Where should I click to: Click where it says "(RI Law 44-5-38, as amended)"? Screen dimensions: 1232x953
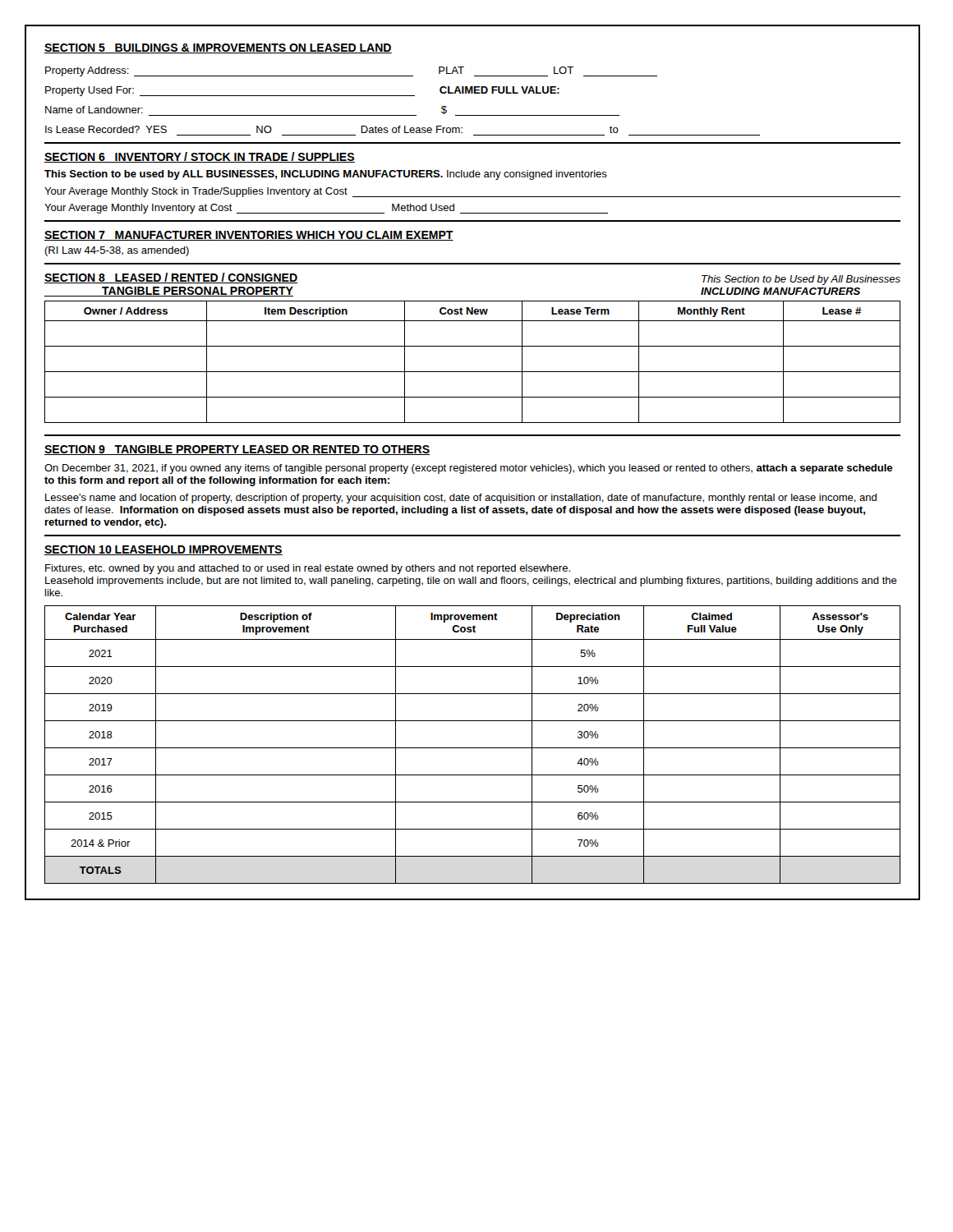(x=117, y=250)
